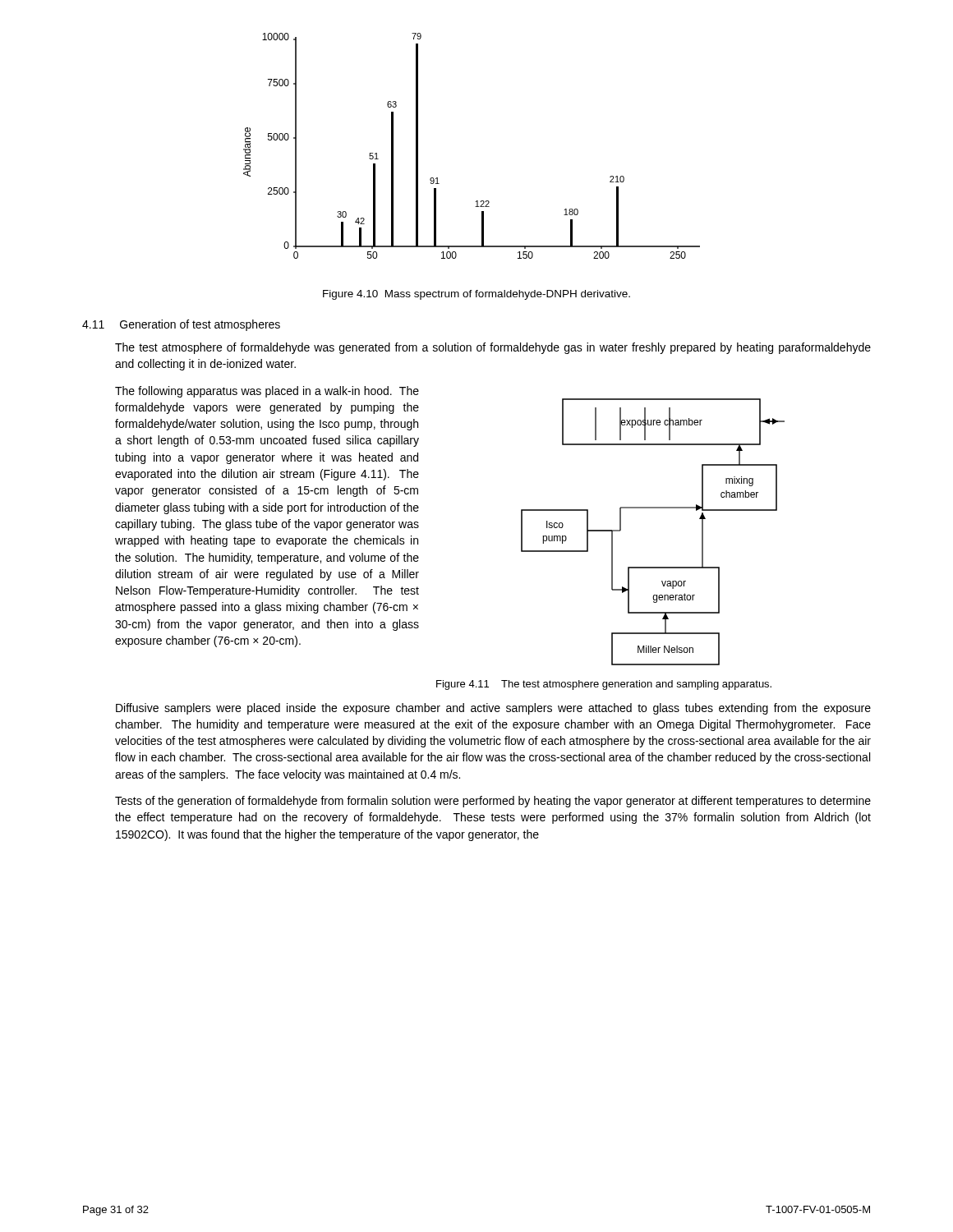Point to the text starting "Figure 4.10 Mass spectrum of formaldehyde-DNPH derivative."
This screenshot has height=1232, width=953.
476,294
